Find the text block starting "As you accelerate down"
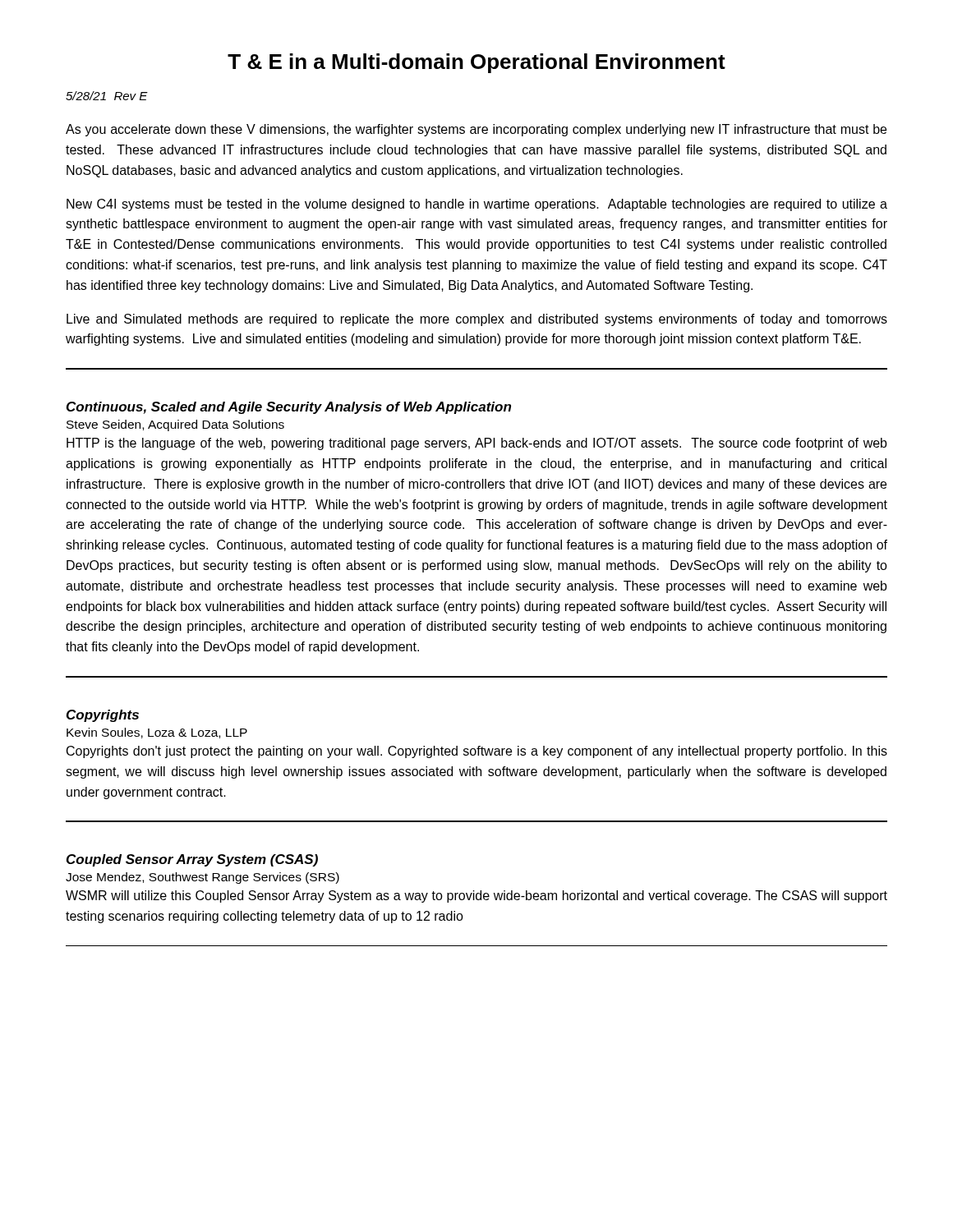 [x=476, y=150]
